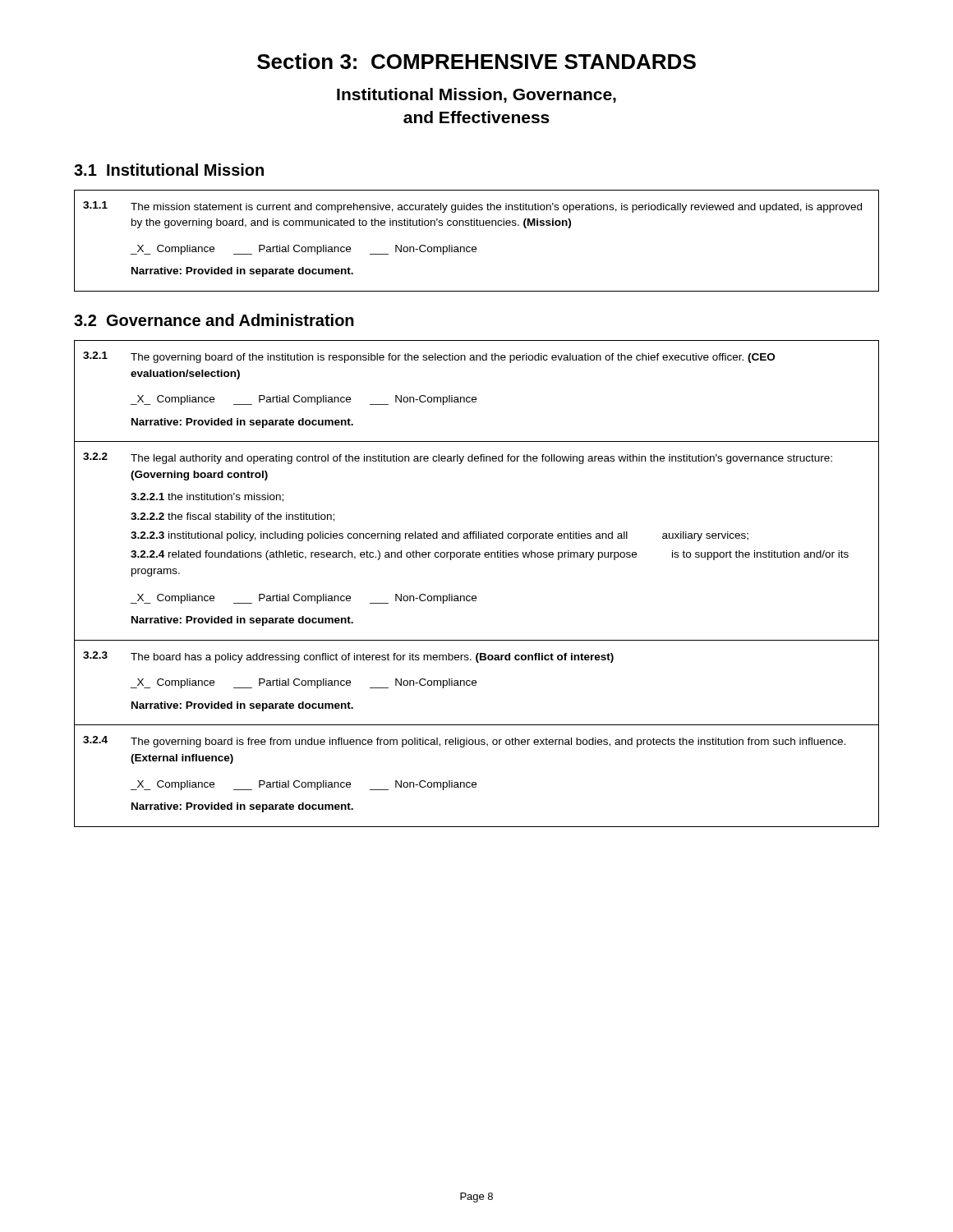Find the list item containing "3.2.2.3 institutional policy,"
This screenshot has width=953, height=1232.
pyautogui.click(x=440, y=535)
